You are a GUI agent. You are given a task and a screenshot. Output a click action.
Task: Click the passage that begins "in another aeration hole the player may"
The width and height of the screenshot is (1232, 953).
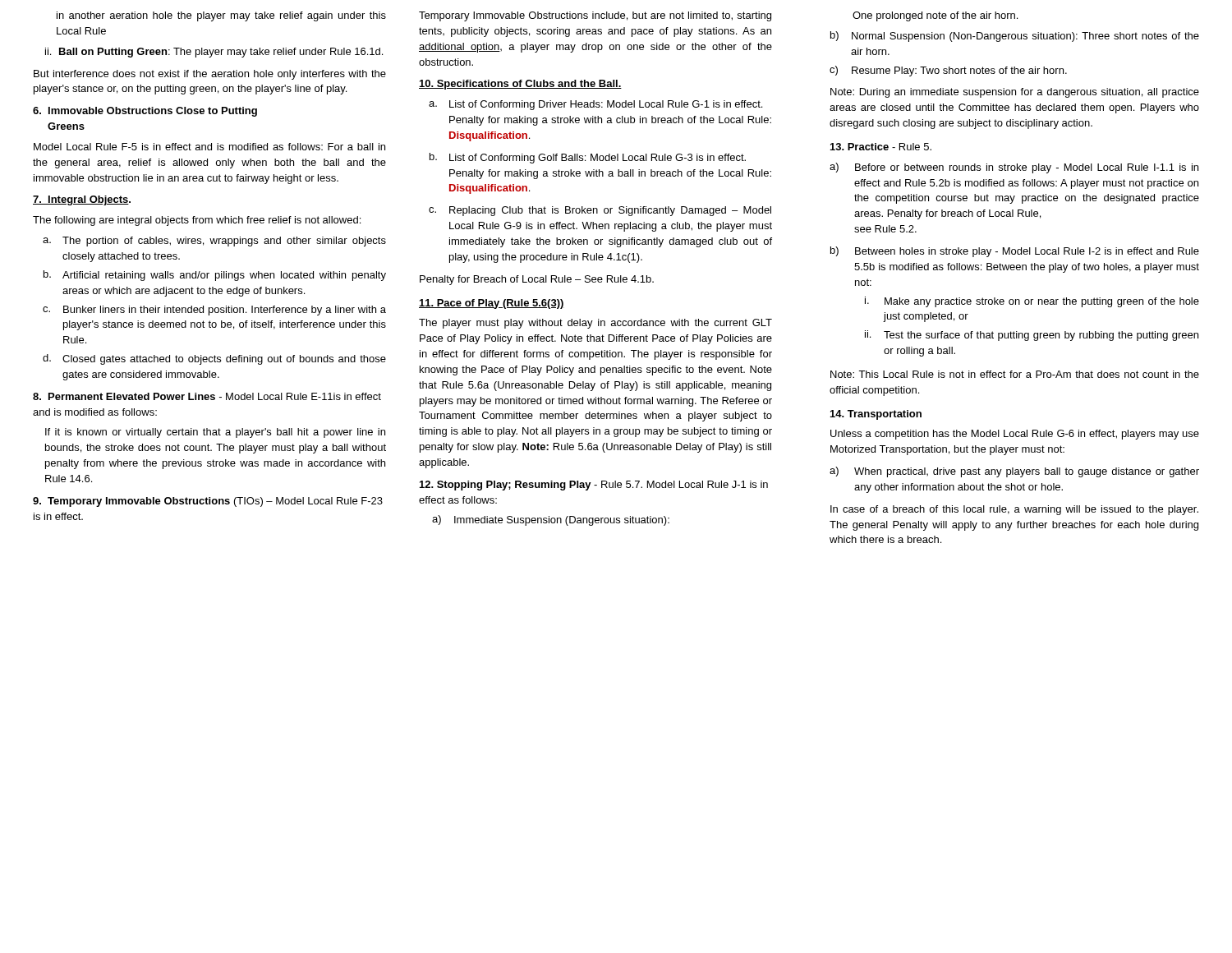coord(221,24)
